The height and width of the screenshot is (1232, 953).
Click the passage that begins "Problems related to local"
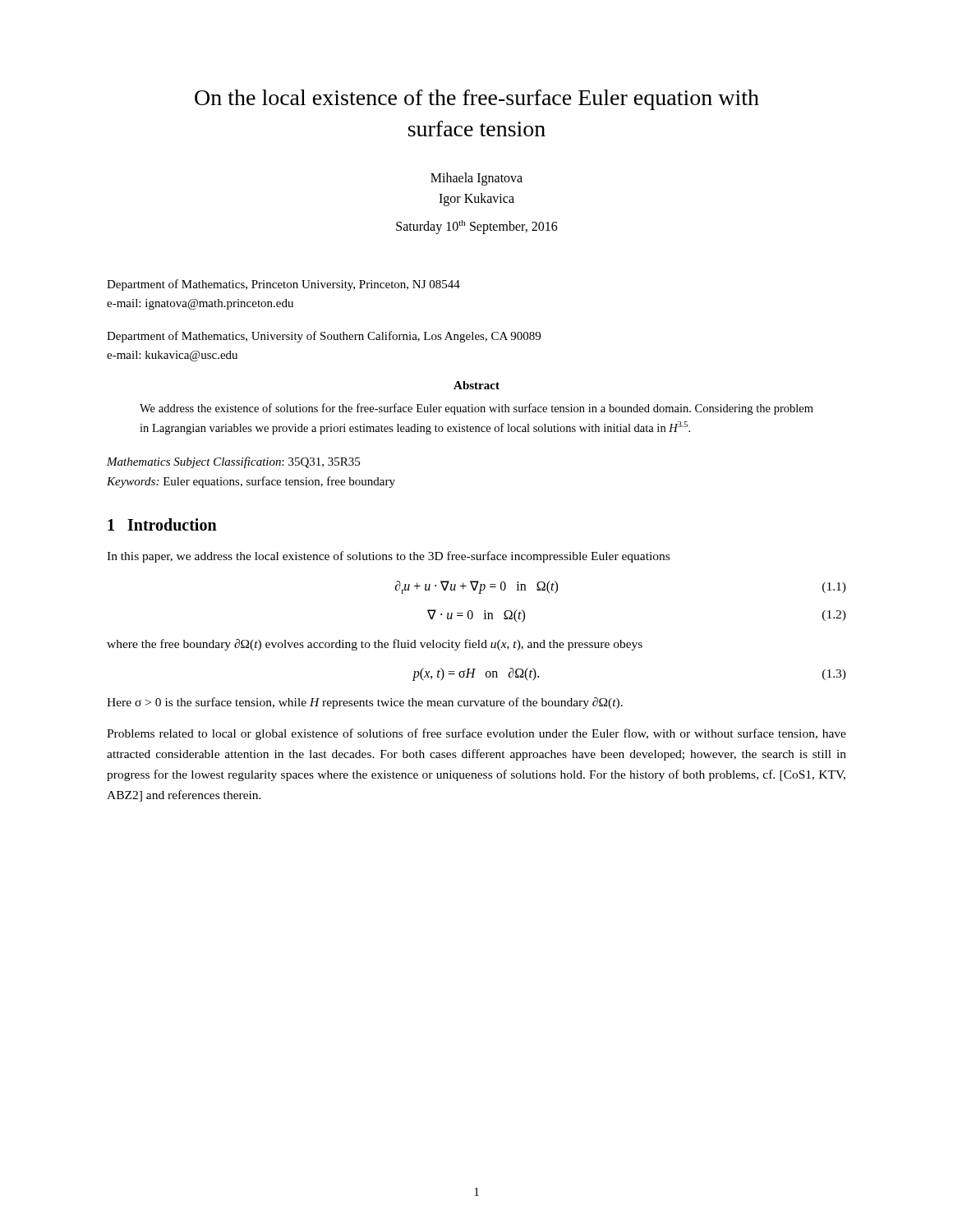[x=476, y=764]
